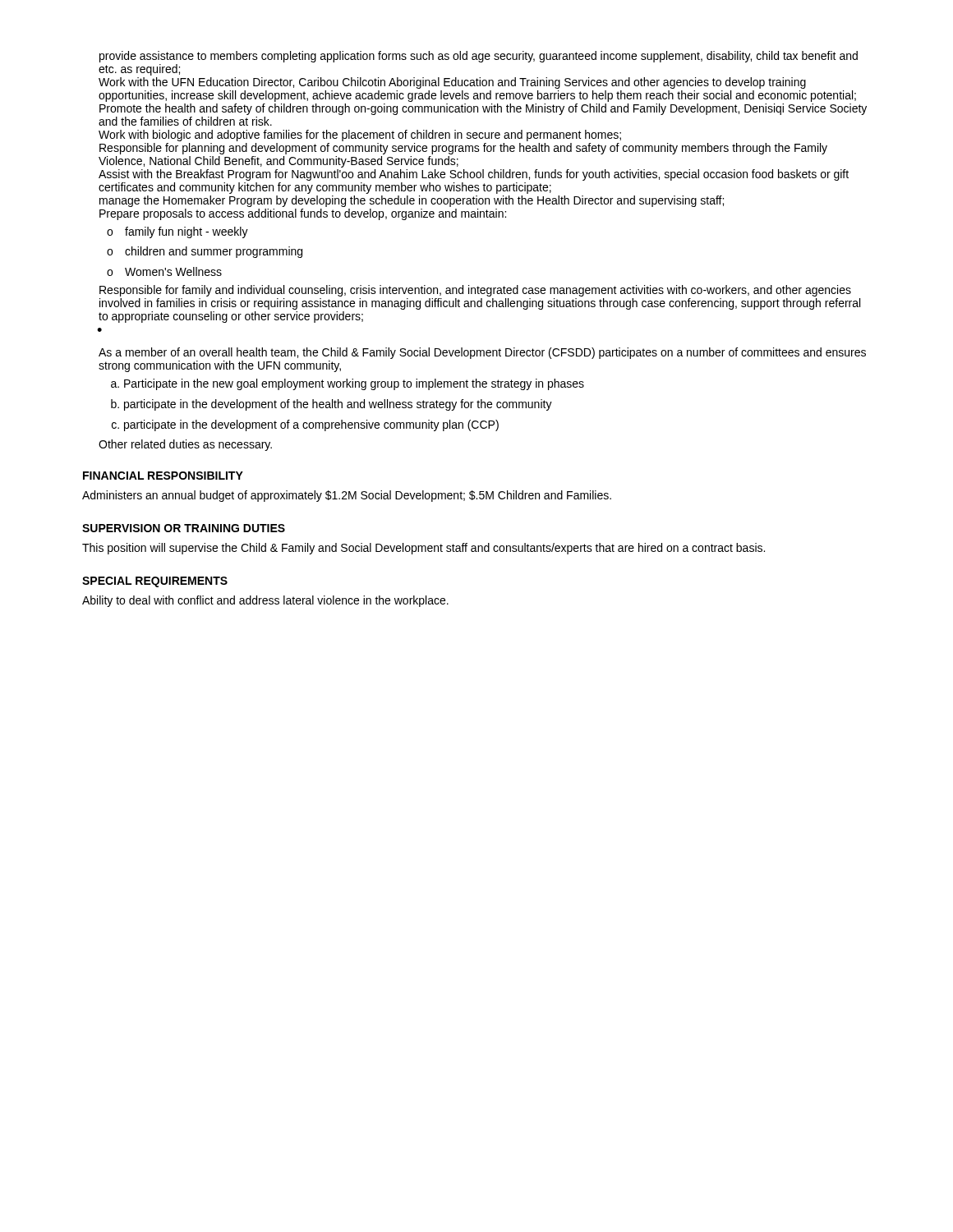Image resolution: width=953 pixels, height=1232 pixels.
Task: Point to "SPECIAL REQUIREMENTS"
Action: [x=155, y=581]
